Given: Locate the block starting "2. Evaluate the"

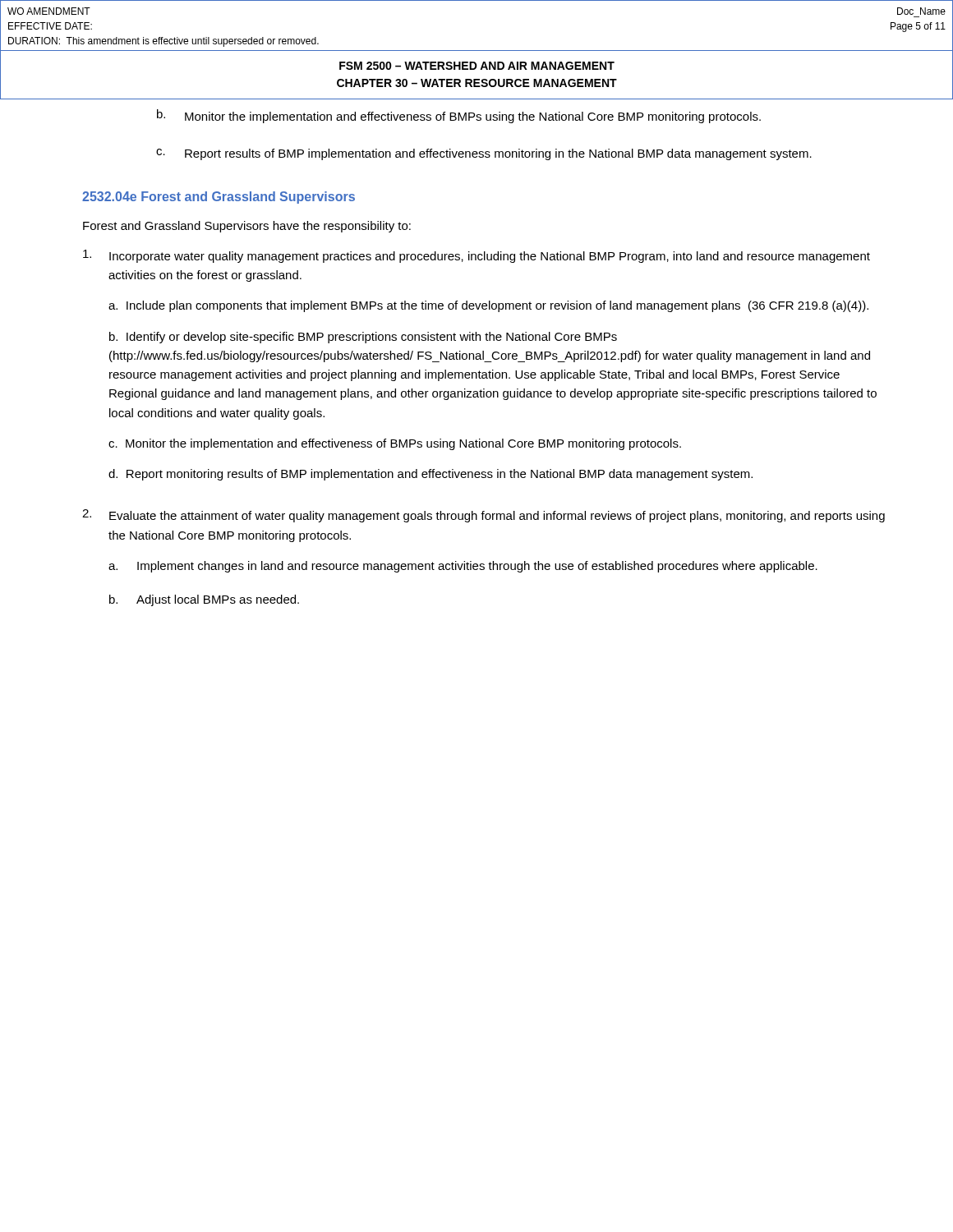Looking at the screenshot, I should point(485,565).
